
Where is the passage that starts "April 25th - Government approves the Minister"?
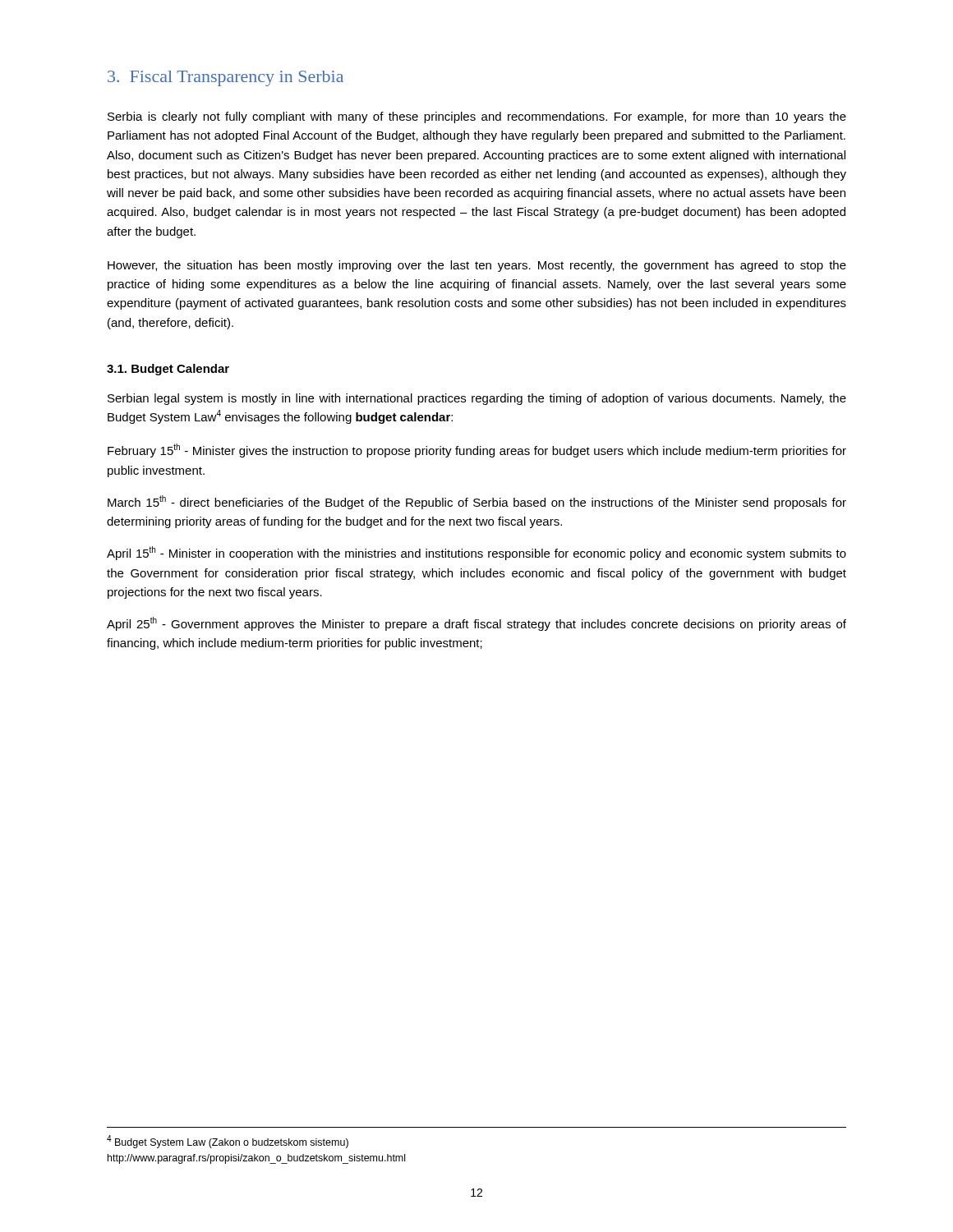pyautogui.click(x=476, y=633)
